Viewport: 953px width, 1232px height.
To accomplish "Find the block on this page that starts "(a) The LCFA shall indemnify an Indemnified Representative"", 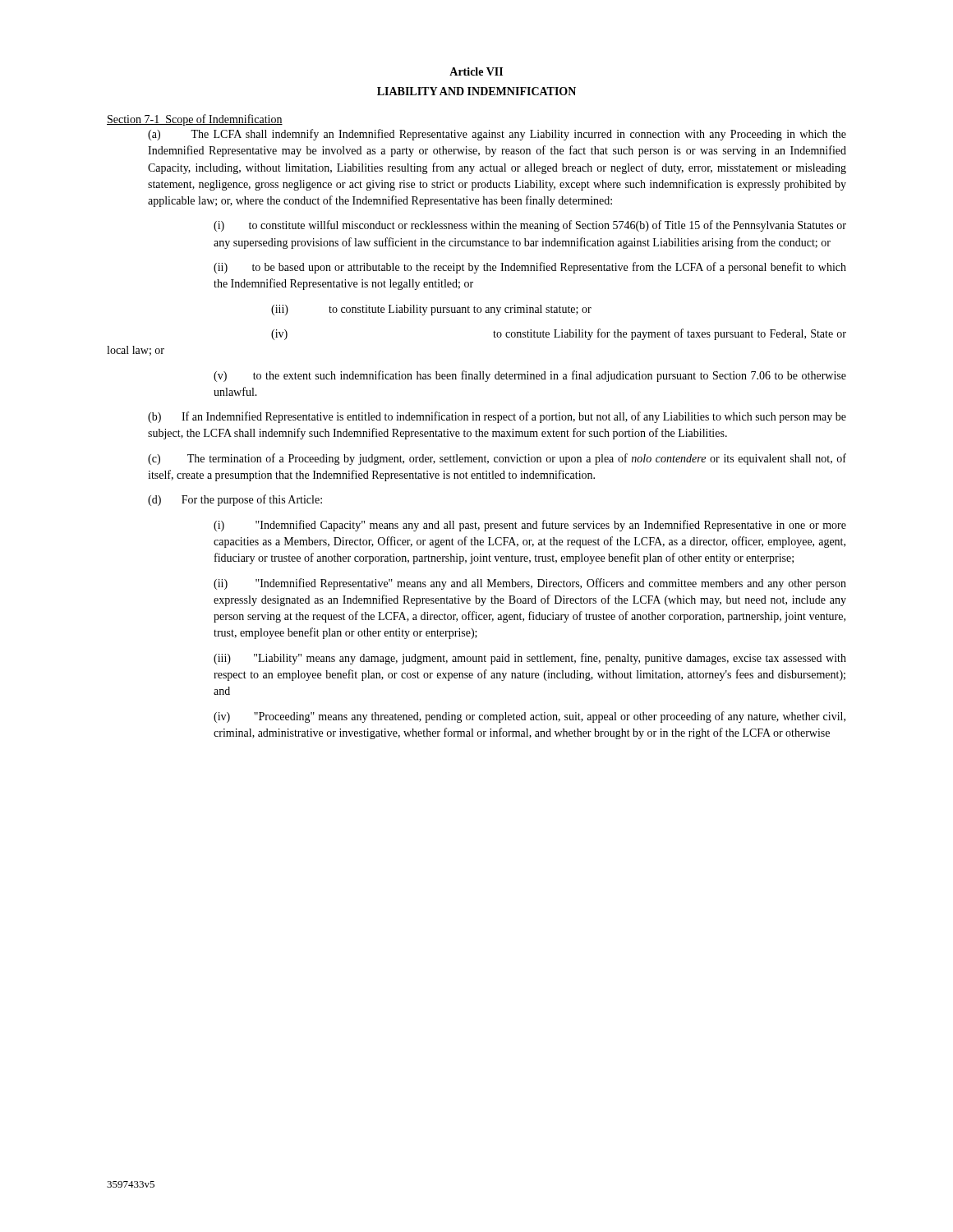I will tap(497, 168).
